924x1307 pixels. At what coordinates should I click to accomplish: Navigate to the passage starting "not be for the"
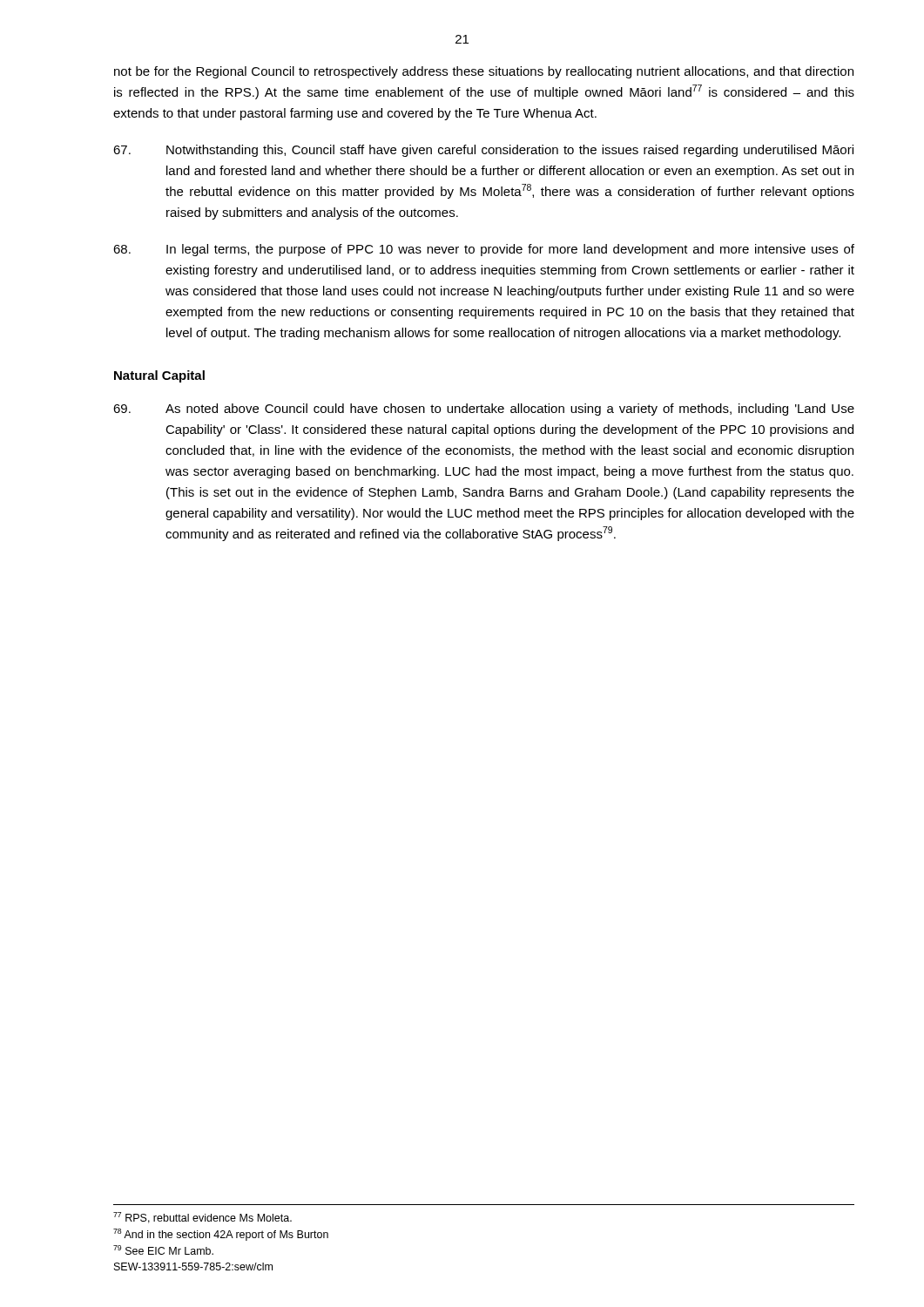tap(484, 92)
